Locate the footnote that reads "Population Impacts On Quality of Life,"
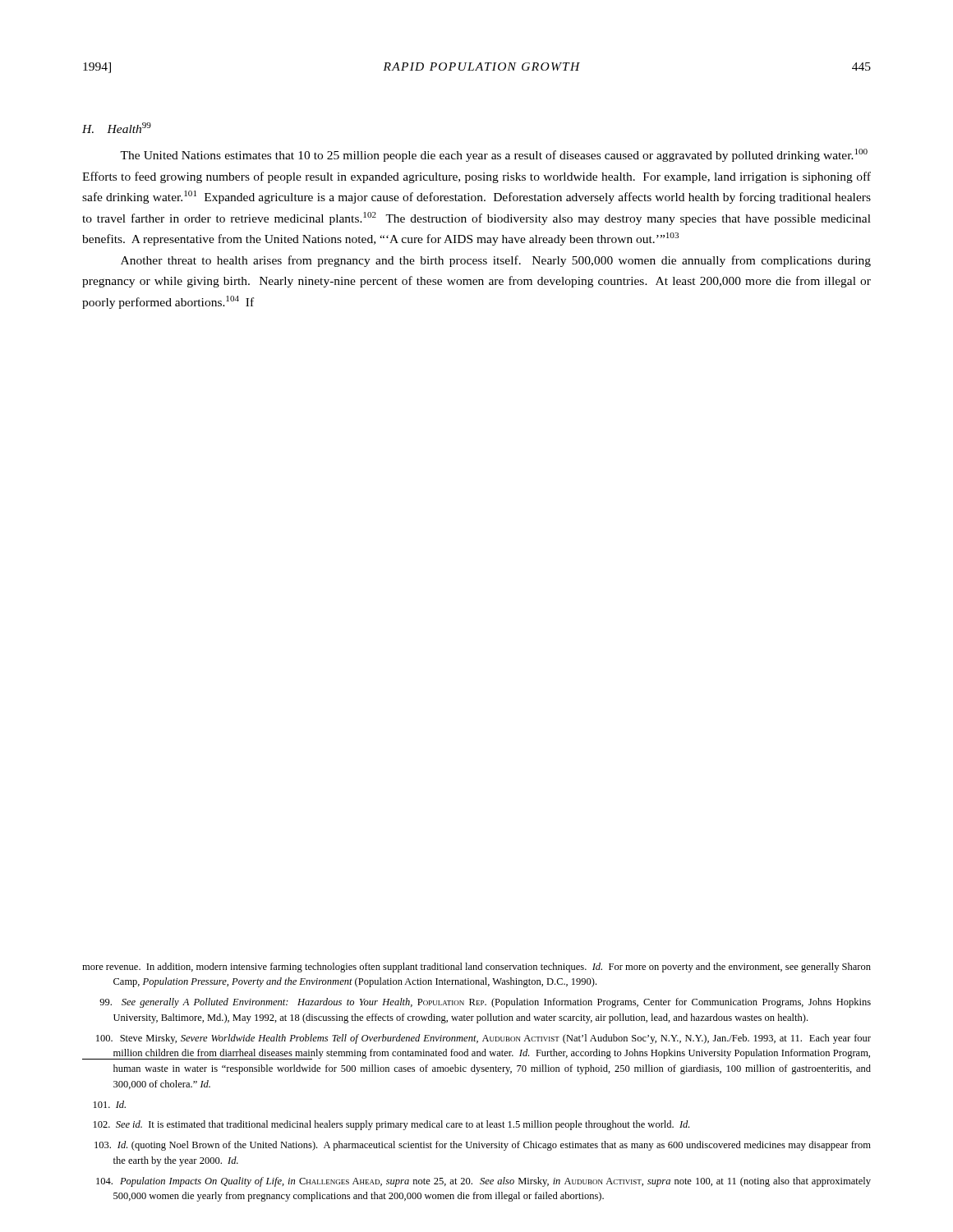Viewport: 953px width, 1232px height. [476, 1189]
